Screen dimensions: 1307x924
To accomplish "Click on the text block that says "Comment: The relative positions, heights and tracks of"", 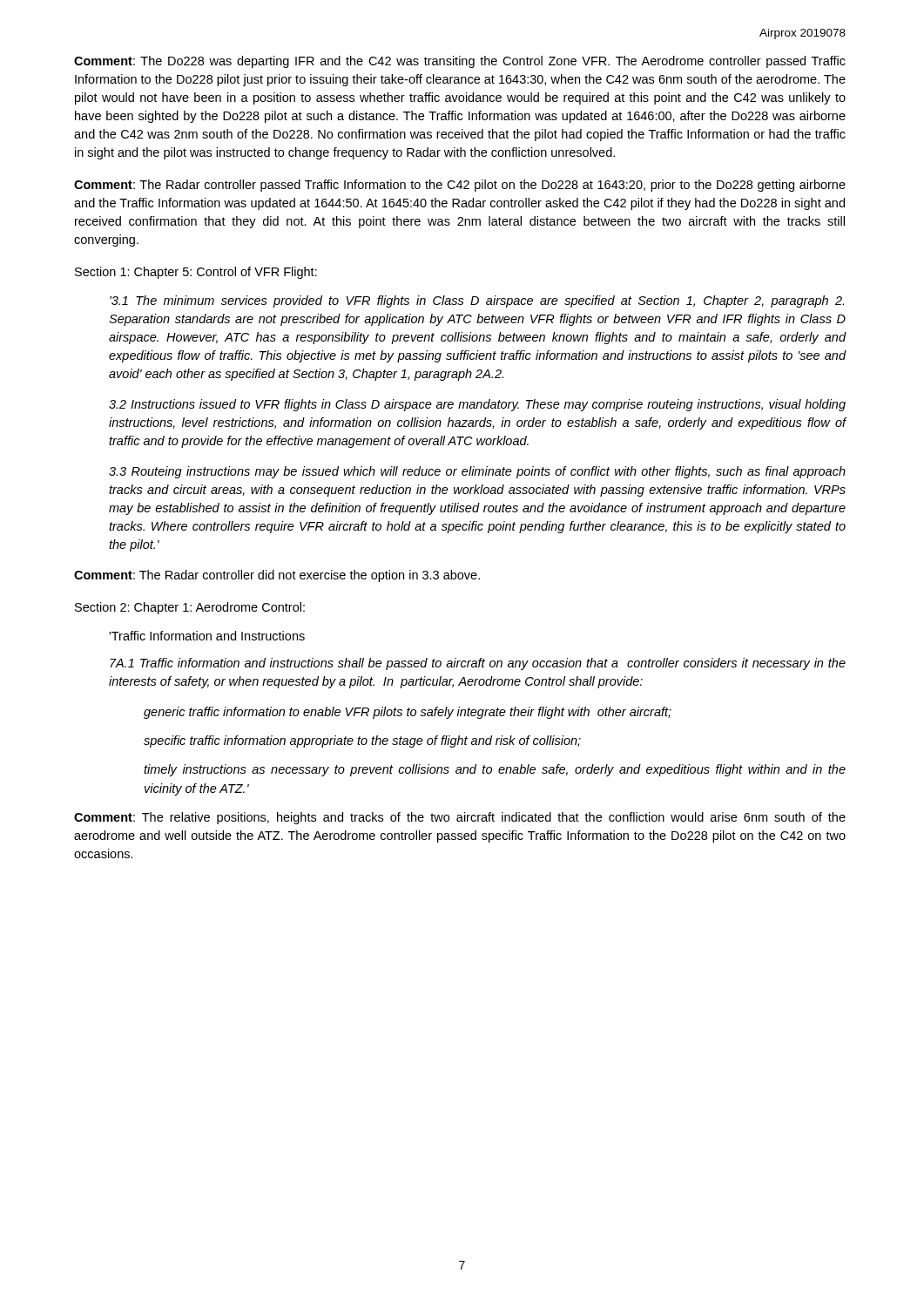I will tap(460, 835).
